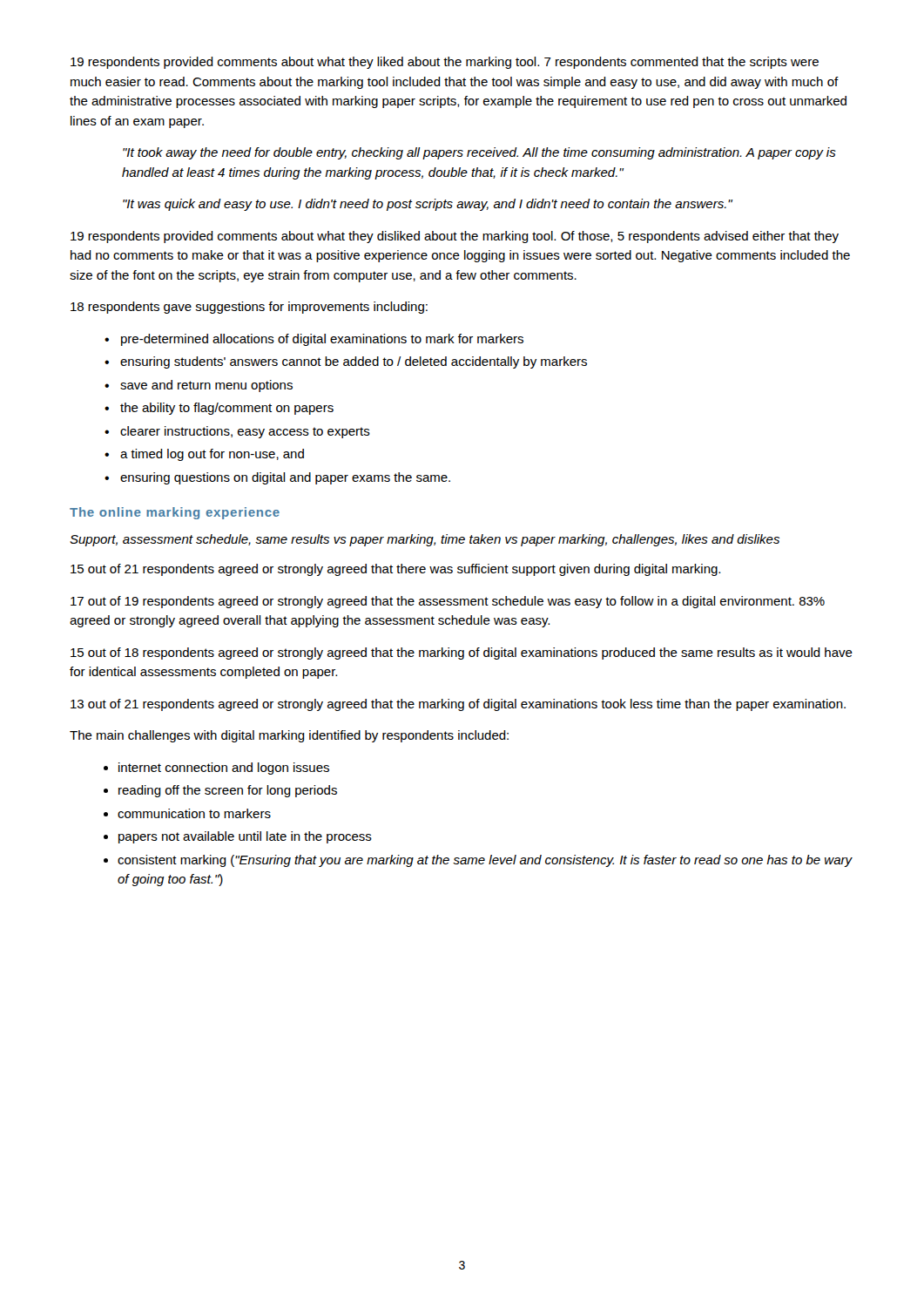The height and width of the screenshot is (1307, 924).
Task: Select the passage starting "internet connection and logon"
Action: click(x=224, y=767)
